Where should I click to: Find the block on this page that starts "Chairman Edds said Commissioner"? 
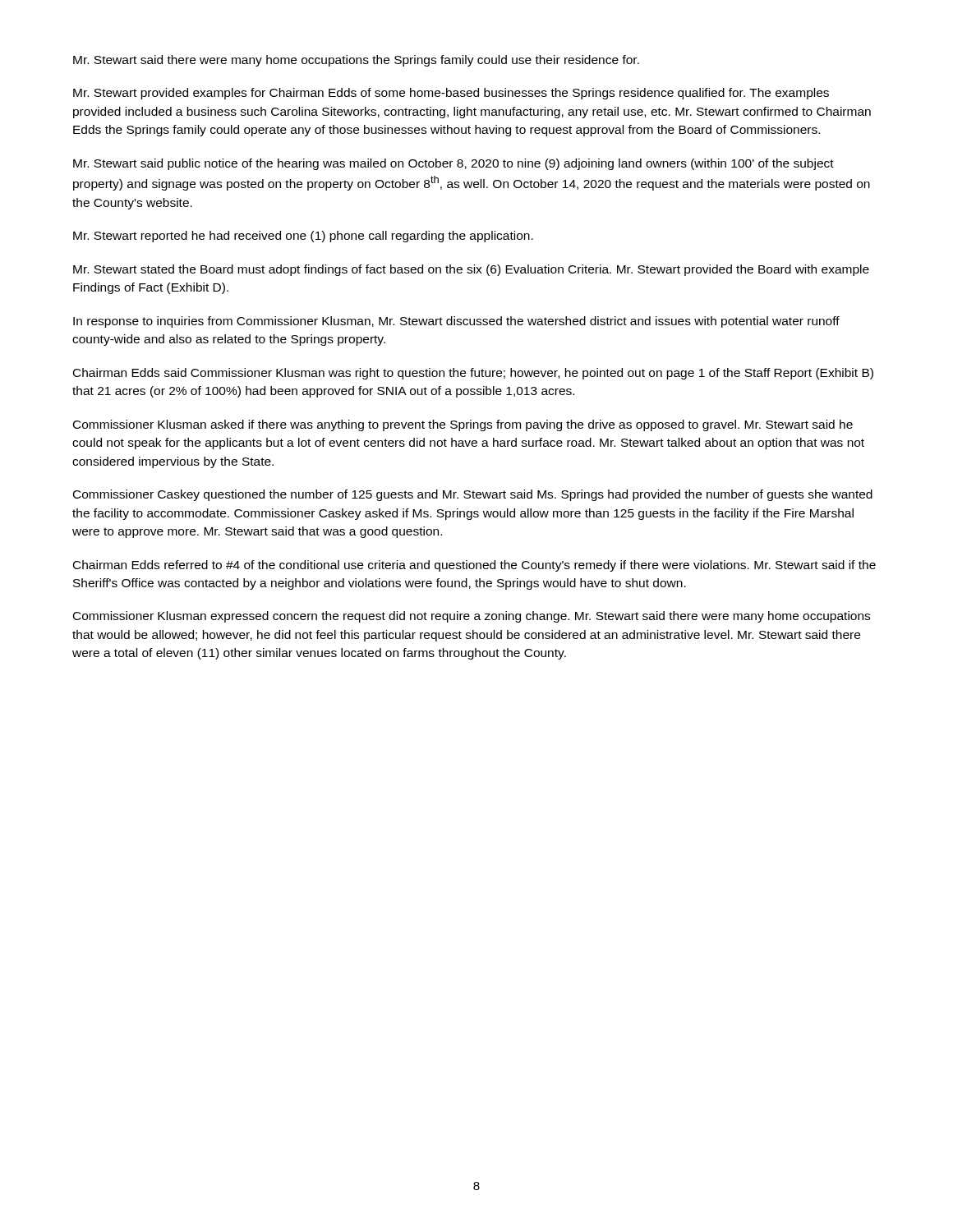[x=473, y=381]
